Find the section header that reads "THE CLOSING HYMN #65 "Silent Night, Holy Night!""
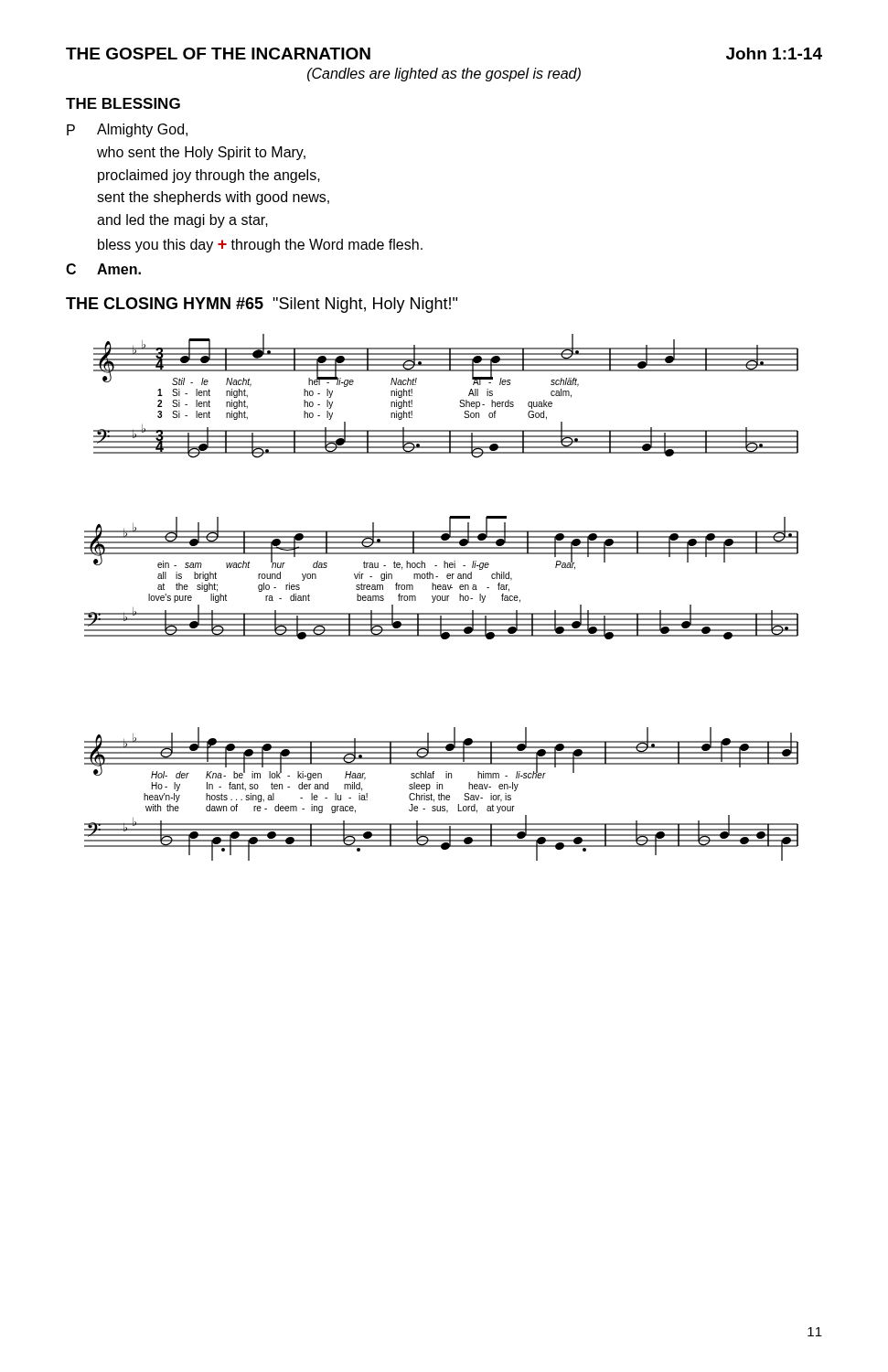 coord(262,304)
